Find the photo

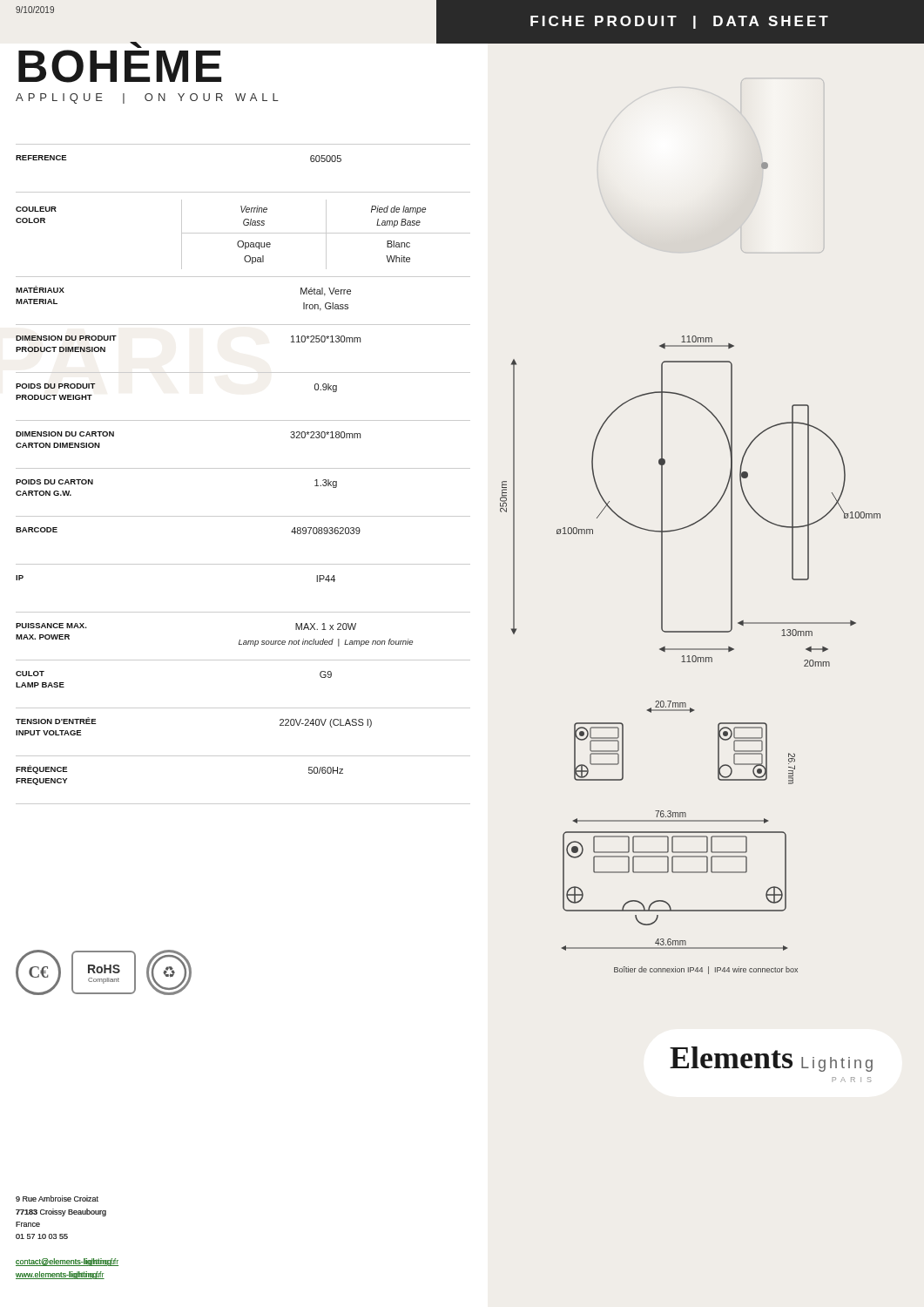tap(706, 179)
